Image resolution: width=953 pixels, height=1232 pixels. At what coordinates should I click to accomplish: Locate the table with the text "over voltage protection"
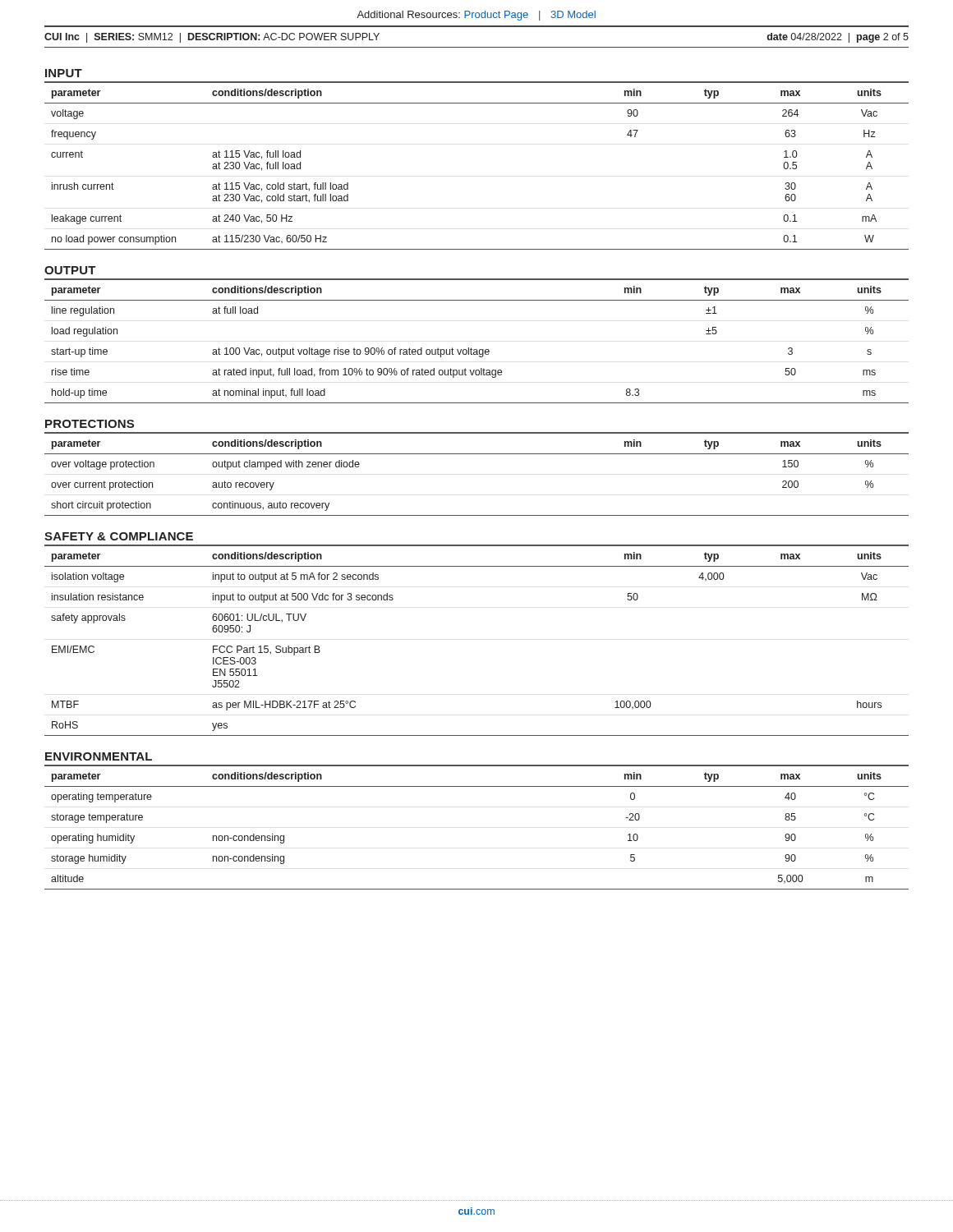click(476, 474)
